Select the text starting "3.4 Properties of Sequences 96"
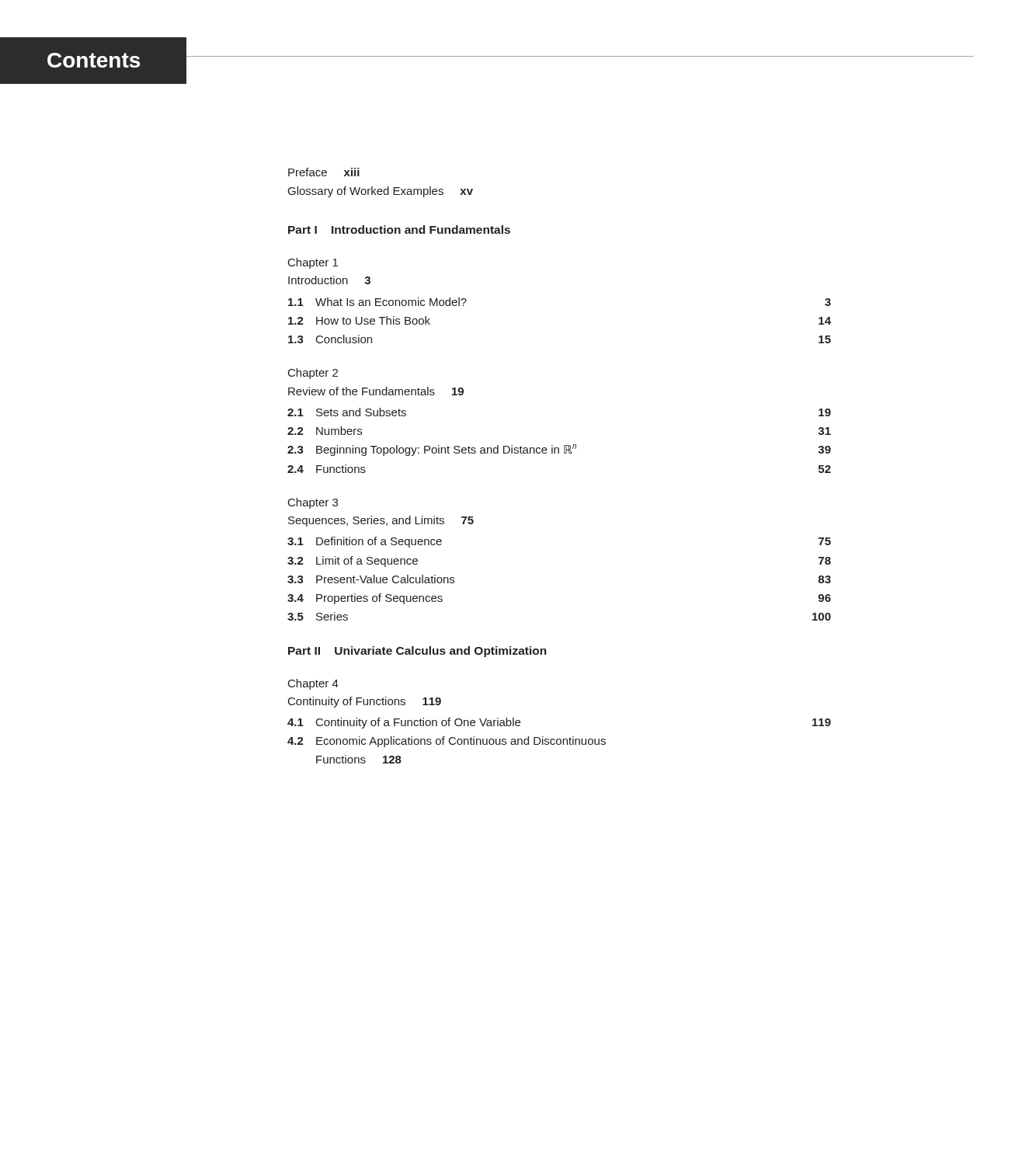The image size is (1036, 1165). [379, 598]
